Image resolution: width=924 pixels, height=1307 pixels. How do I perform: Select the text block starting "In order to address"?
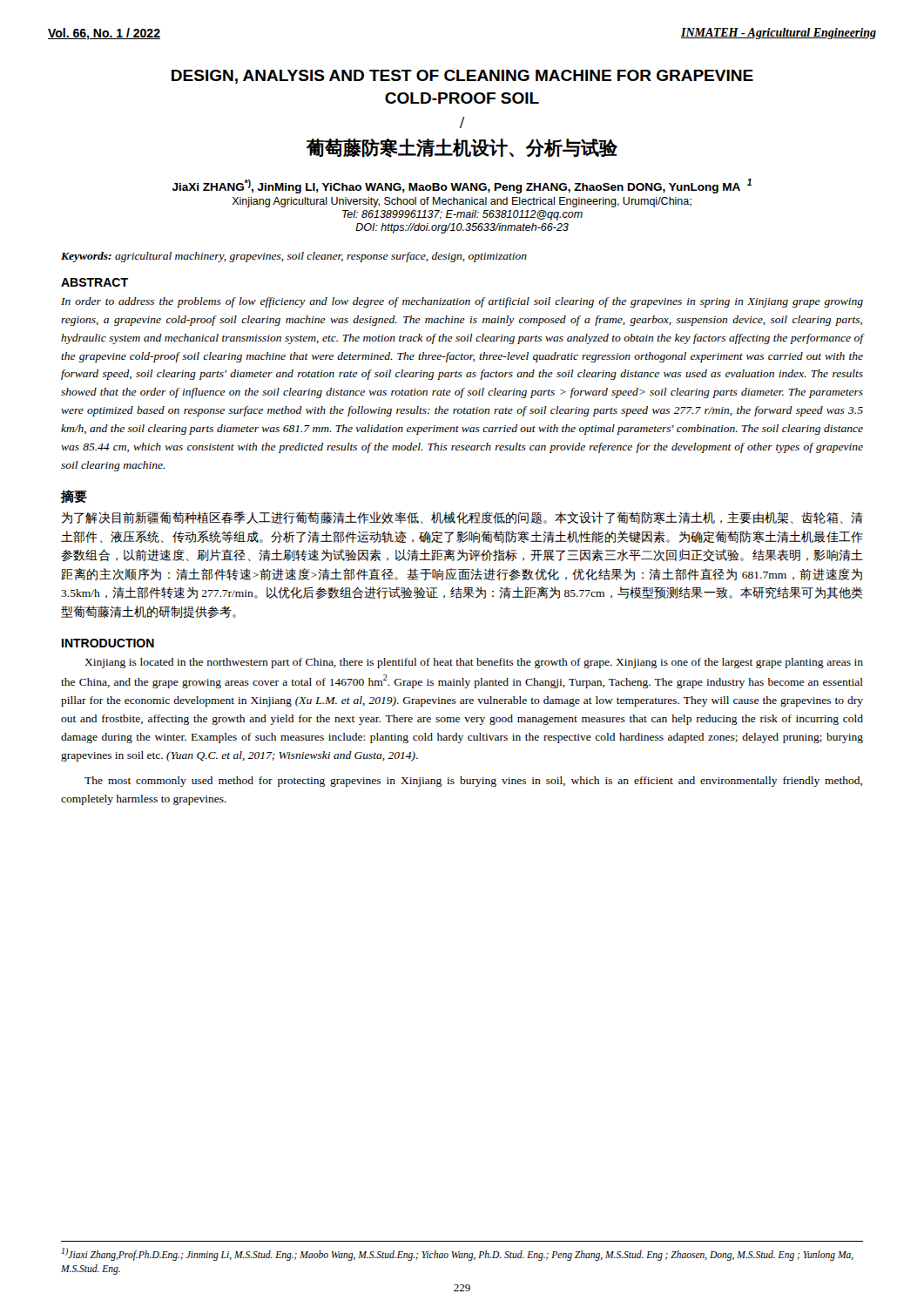(x=462, y=383)
